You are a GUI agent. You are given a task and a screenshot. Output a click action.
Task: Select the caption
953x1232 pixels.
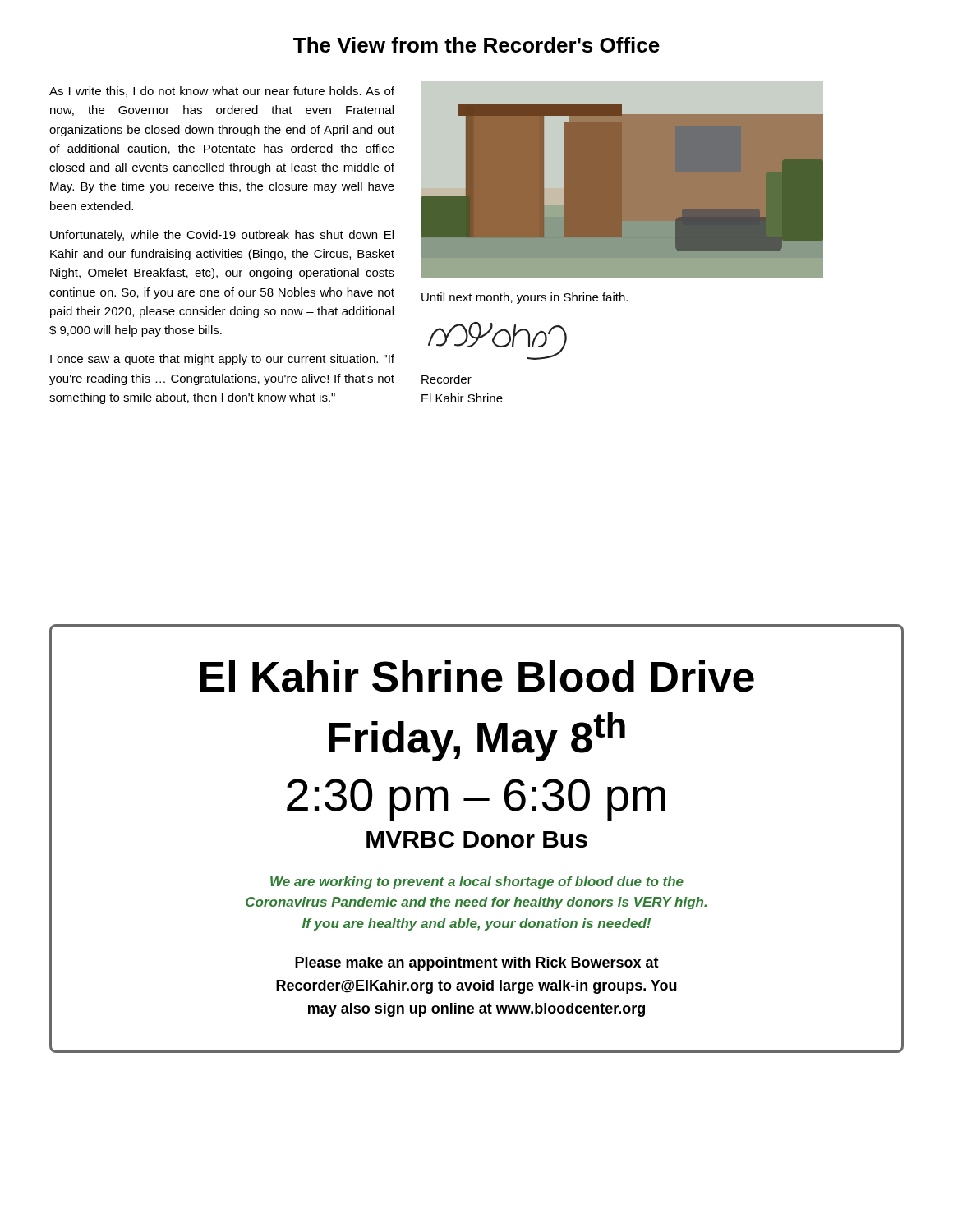(525, 297)
